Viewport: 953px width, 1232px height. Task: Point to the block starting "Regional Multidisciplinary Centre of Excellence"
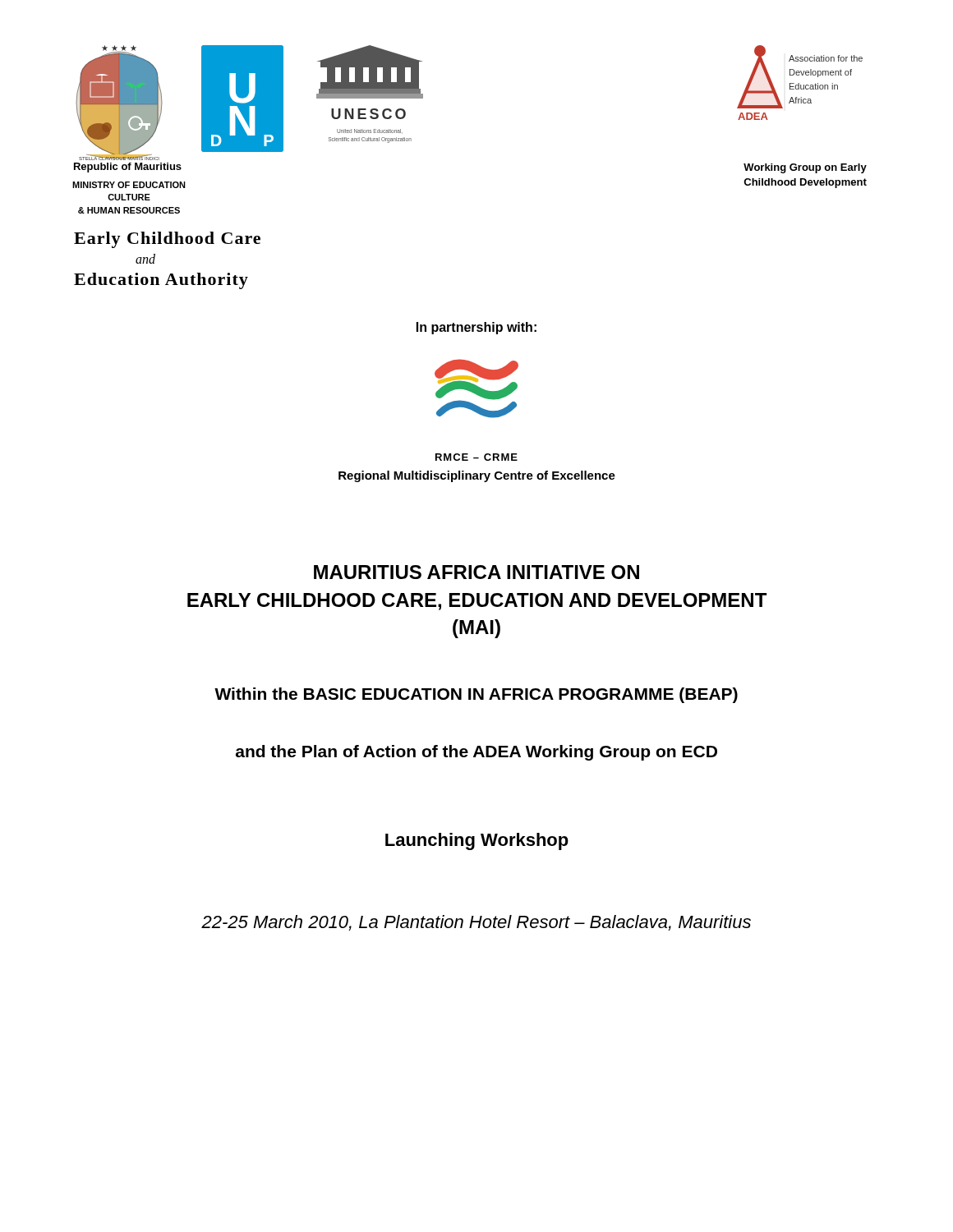click(476, 475)
